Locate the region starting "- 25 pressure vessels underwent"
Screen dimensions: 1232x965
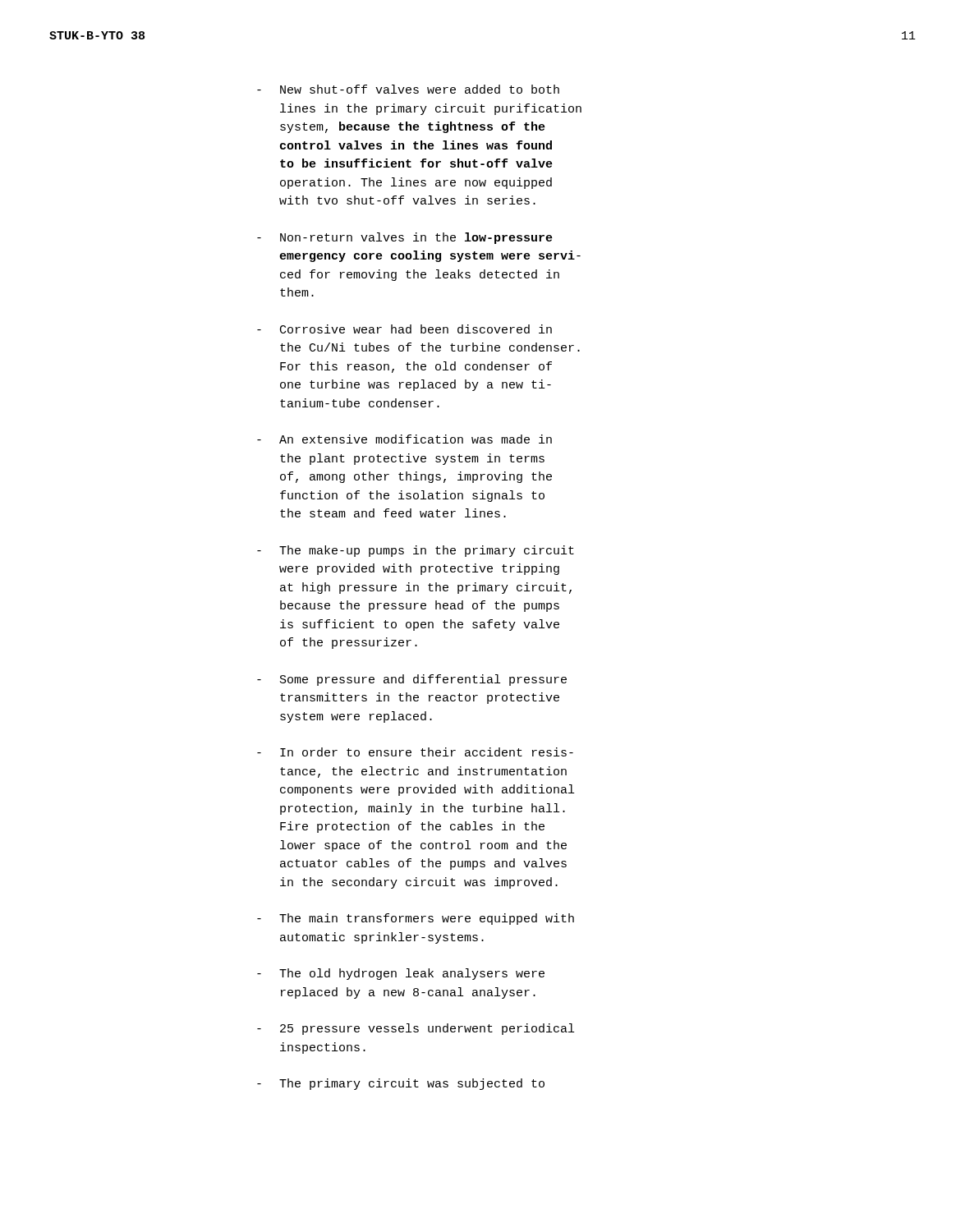point(482,1039)
